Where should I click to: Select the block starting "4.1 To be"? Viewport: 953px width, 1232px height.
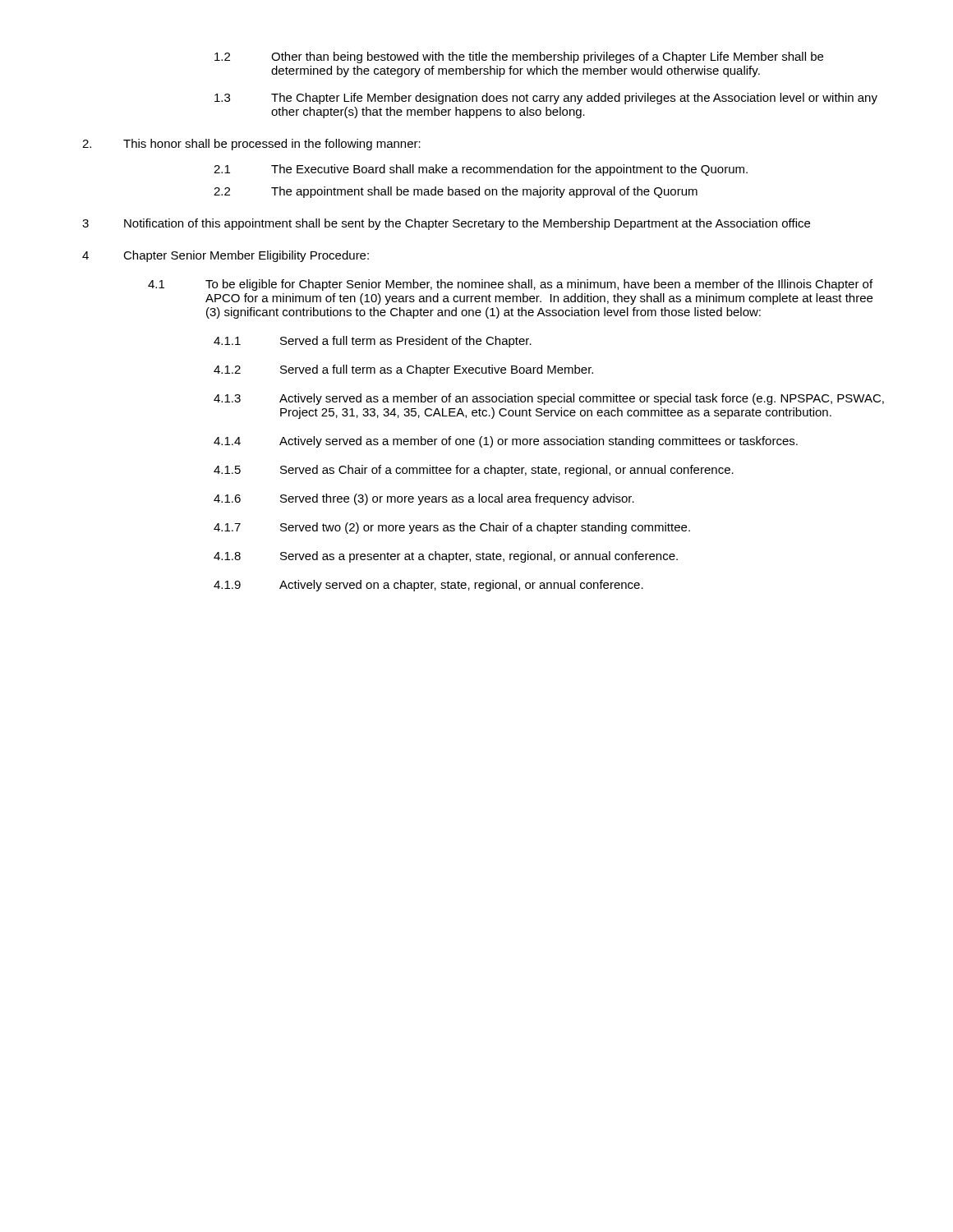(518, 298)
